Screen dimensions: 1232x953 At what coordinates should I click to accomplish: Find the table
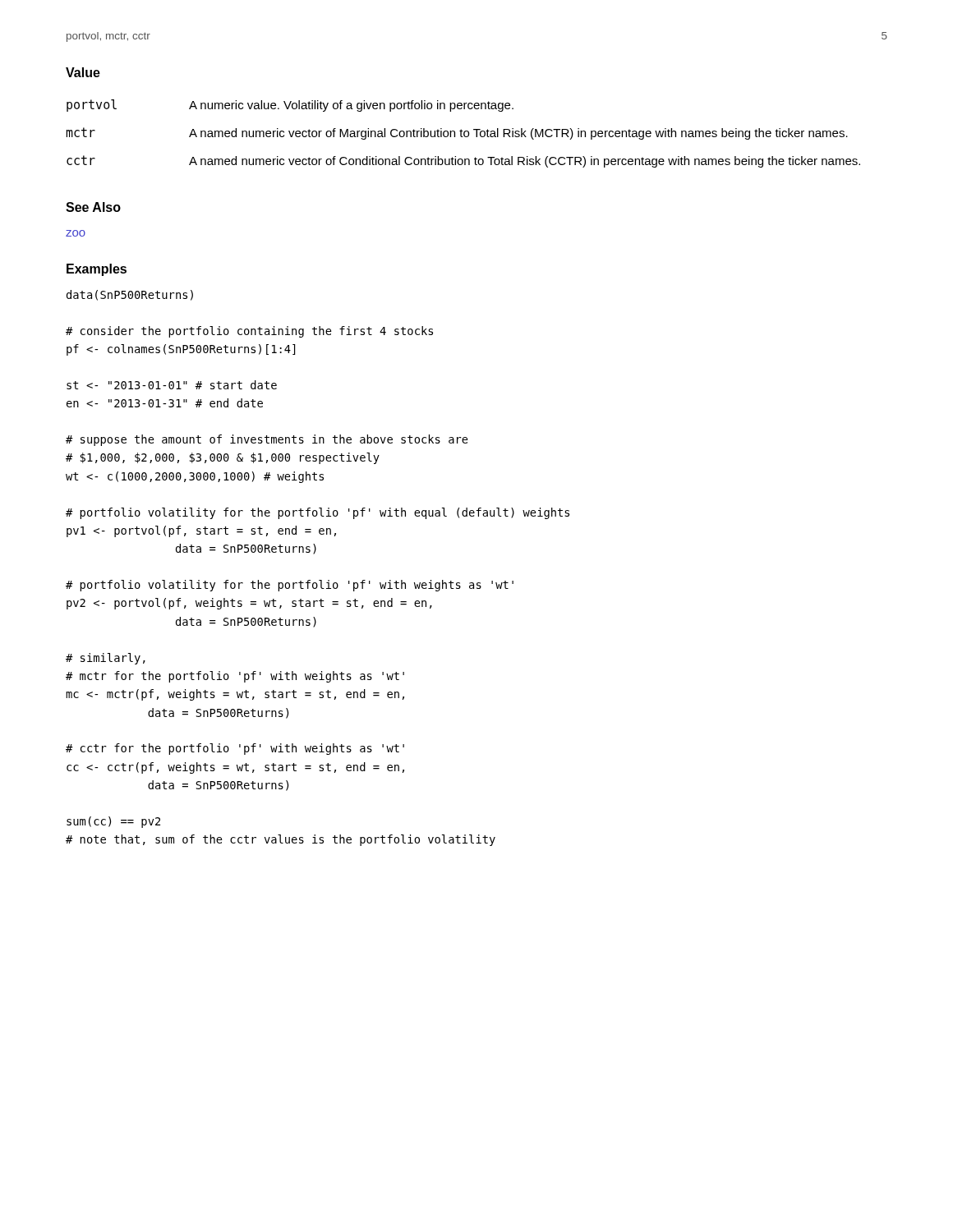[x=476, y=136]
